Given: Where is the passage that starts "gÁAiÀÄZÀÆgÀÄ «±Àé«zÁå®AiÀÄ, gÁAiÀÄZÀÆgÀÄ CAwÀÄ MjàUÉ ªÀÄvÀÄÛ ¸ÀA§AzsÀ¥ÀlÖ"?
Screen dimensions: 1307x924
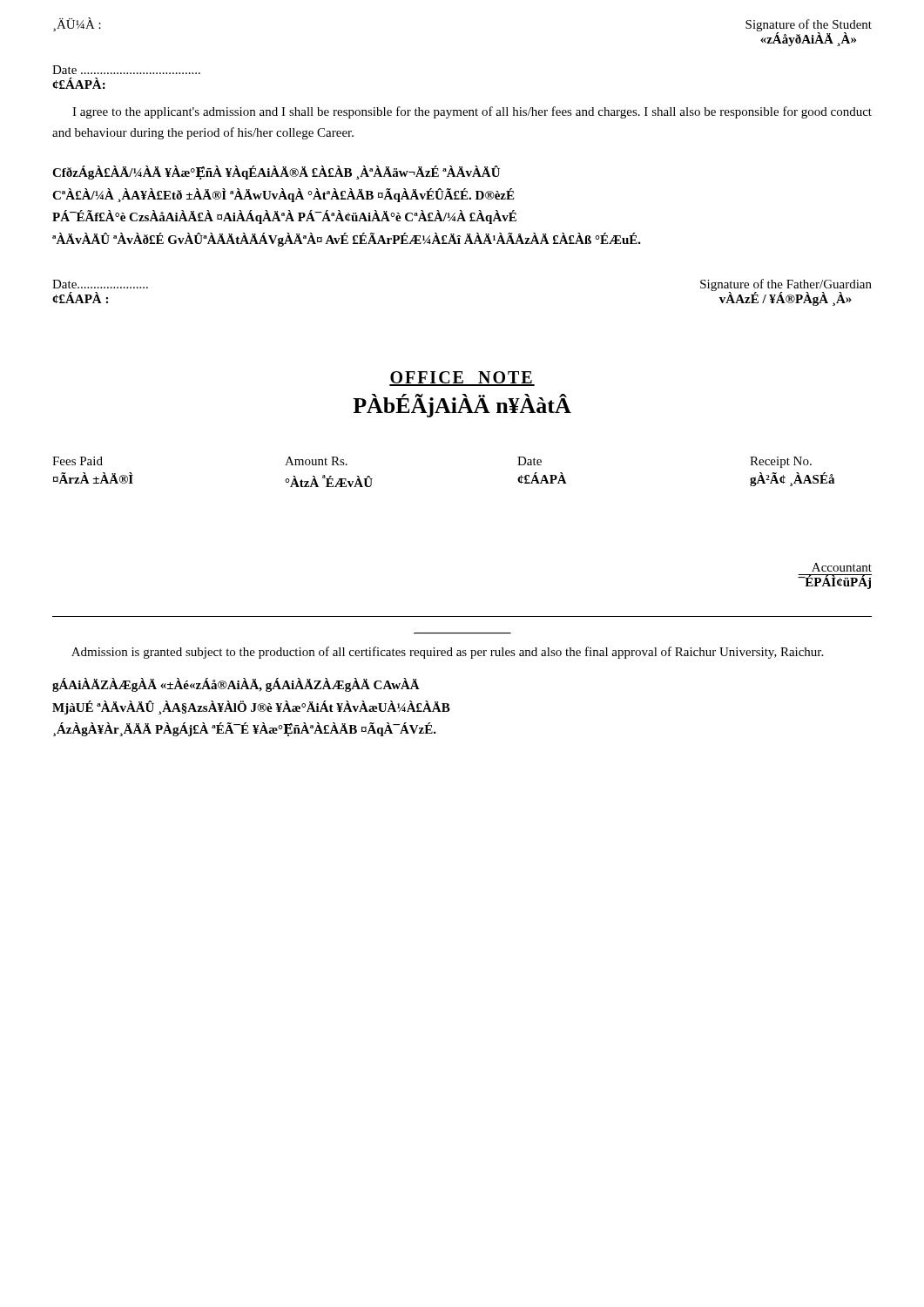Looking at the screenshot, I should click(x=251, y=707).
